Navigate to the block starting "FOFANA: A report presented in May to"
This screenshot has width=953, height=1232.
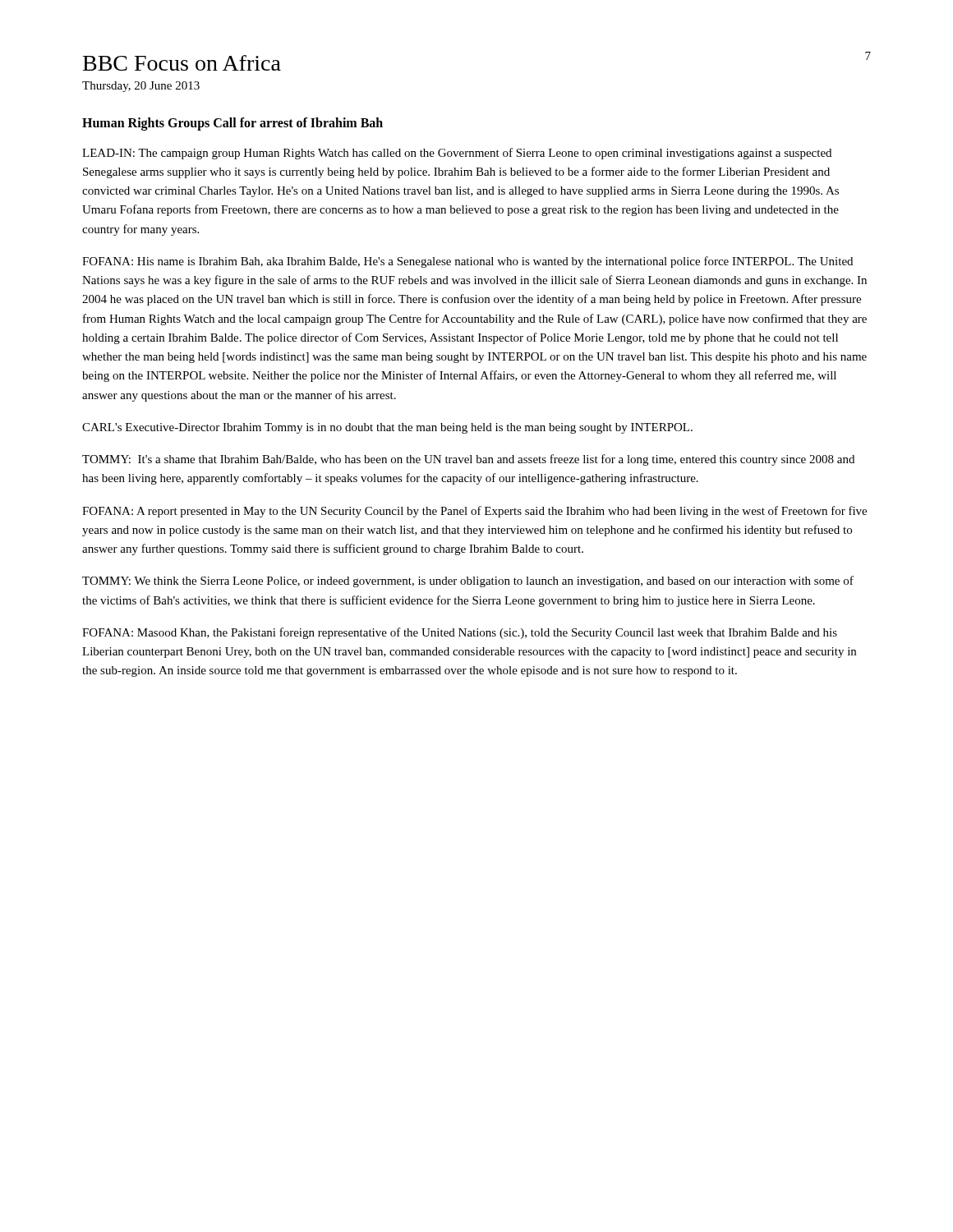pyautogui.click(x=475, y=530)
